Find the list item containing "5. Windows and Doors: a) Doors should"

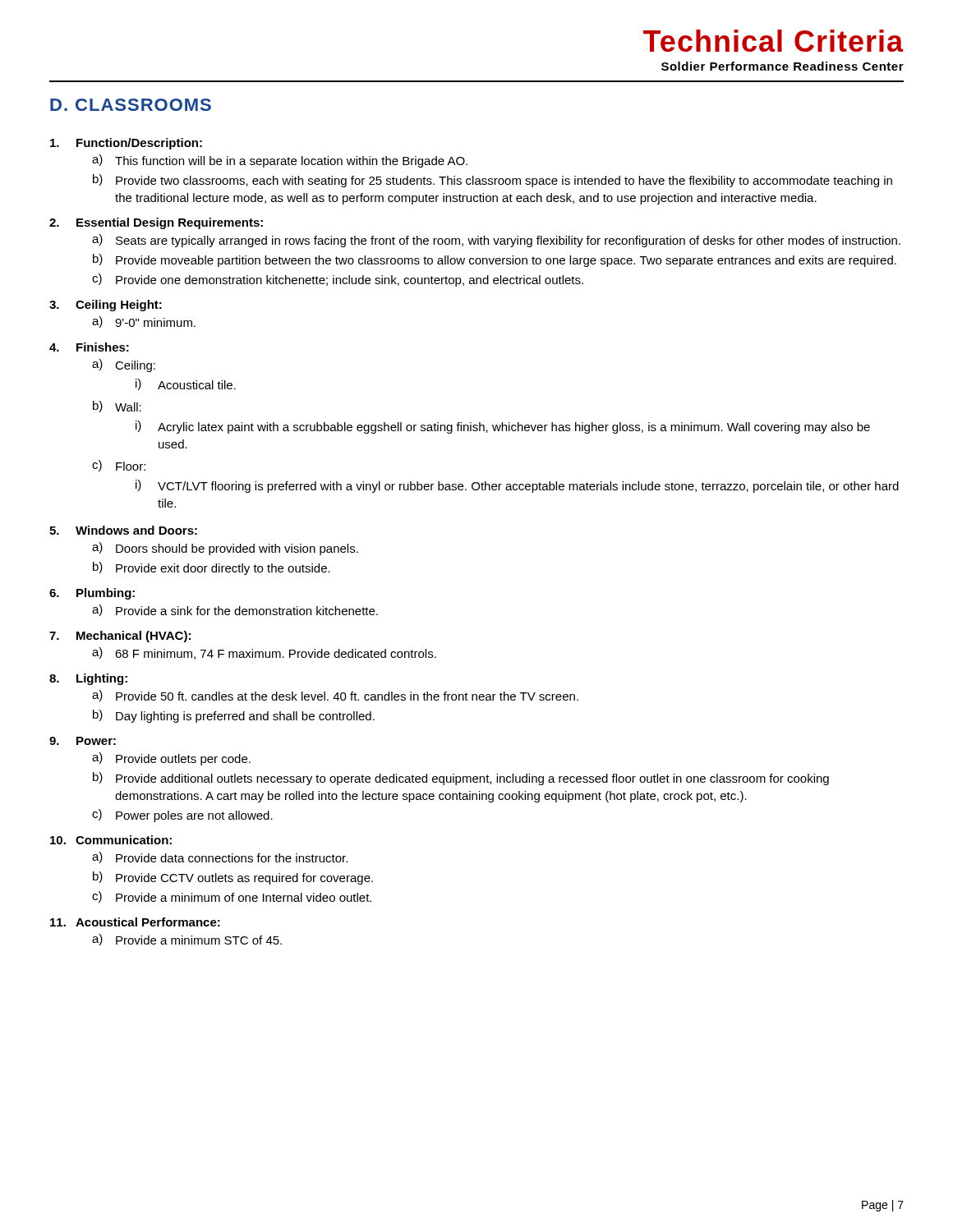coord(204,551)
